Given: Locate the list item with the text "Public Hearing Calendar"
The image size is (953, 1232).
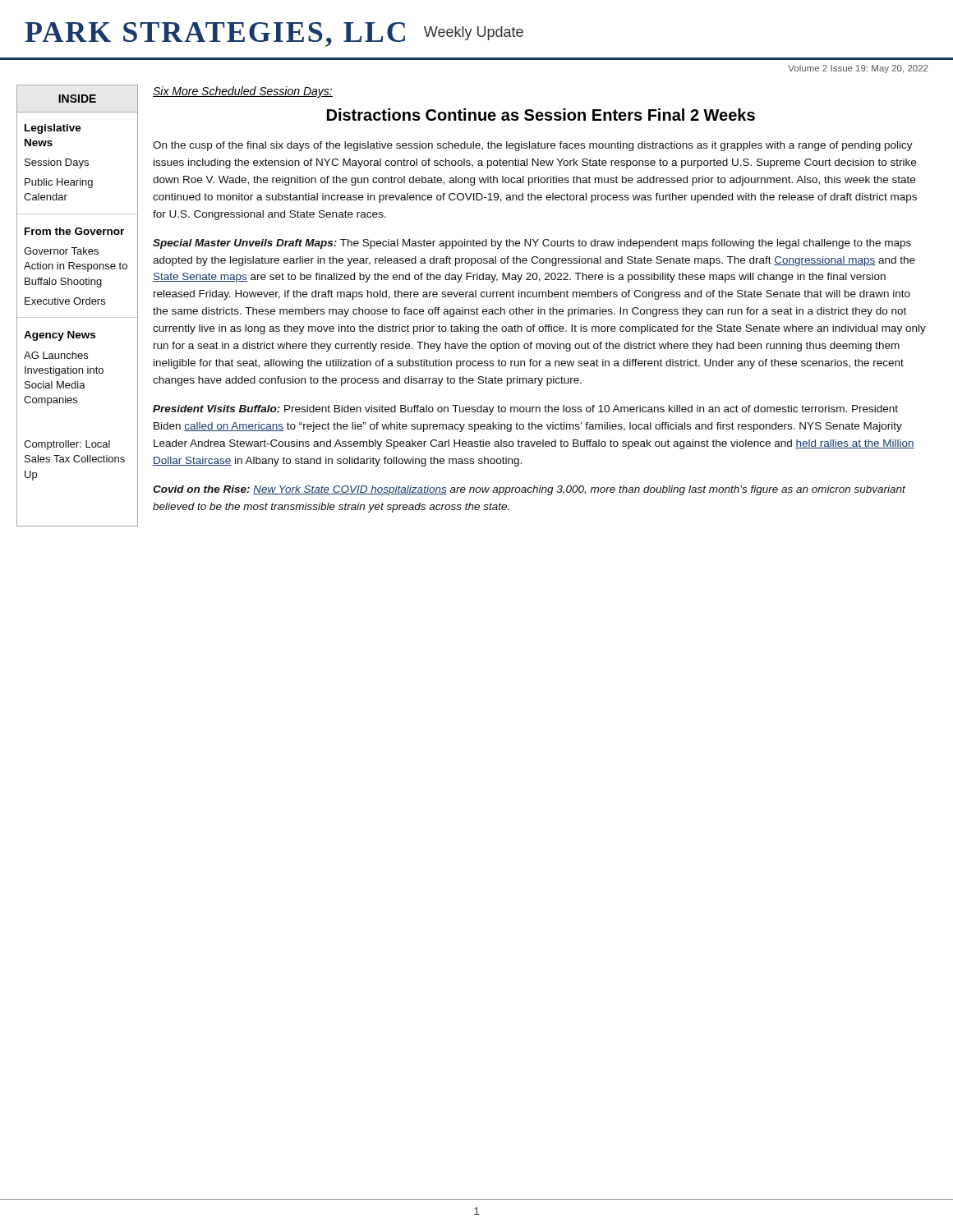Looking at the screenshot, I should [x=59, y=190].
